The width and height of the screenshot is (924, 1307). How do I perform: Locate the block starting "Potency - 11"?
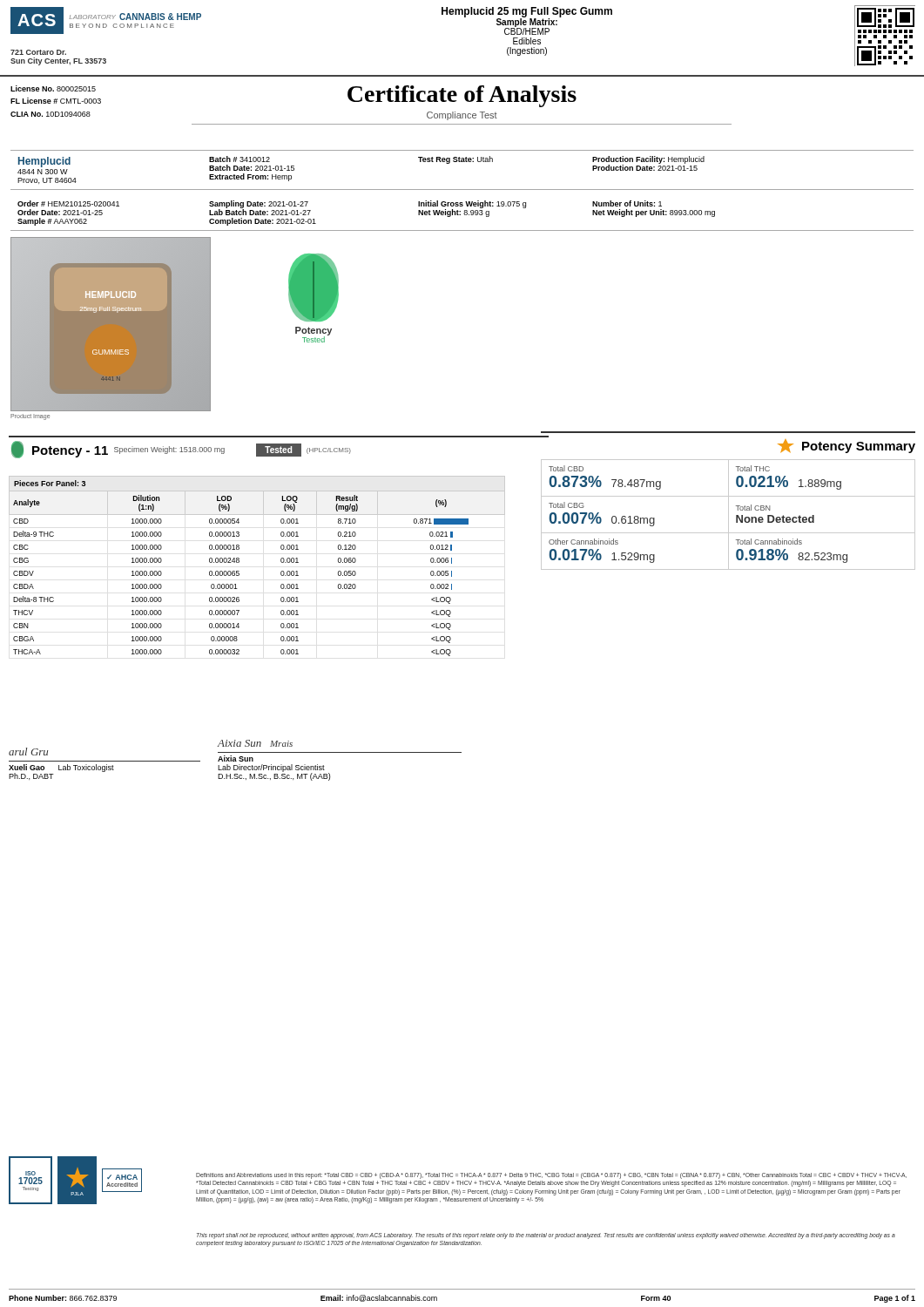(70, 450)
